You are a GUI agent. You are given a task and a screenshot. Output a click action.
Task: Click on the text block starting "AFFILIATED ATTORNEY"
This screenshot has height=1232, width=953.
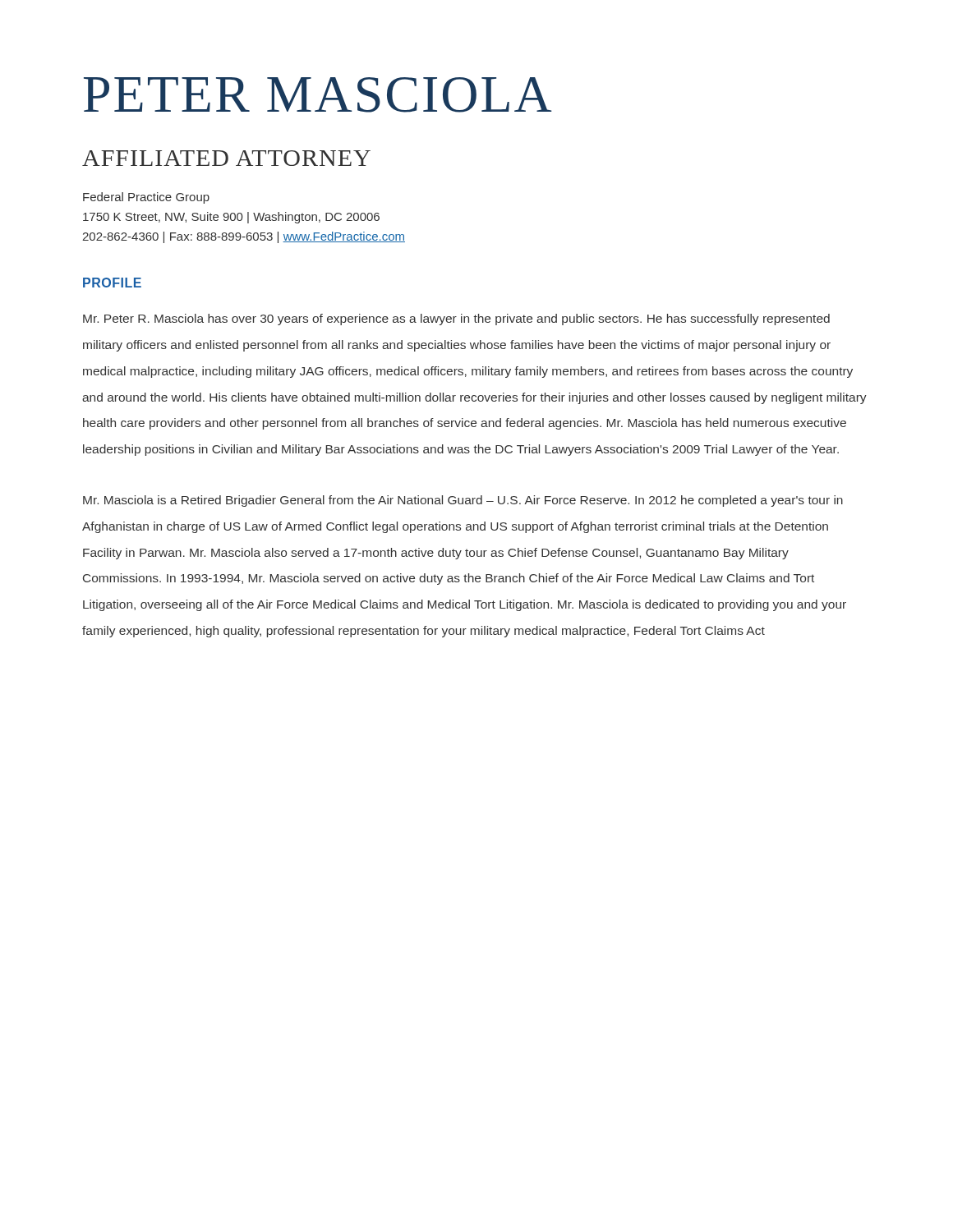pos(226,158)
